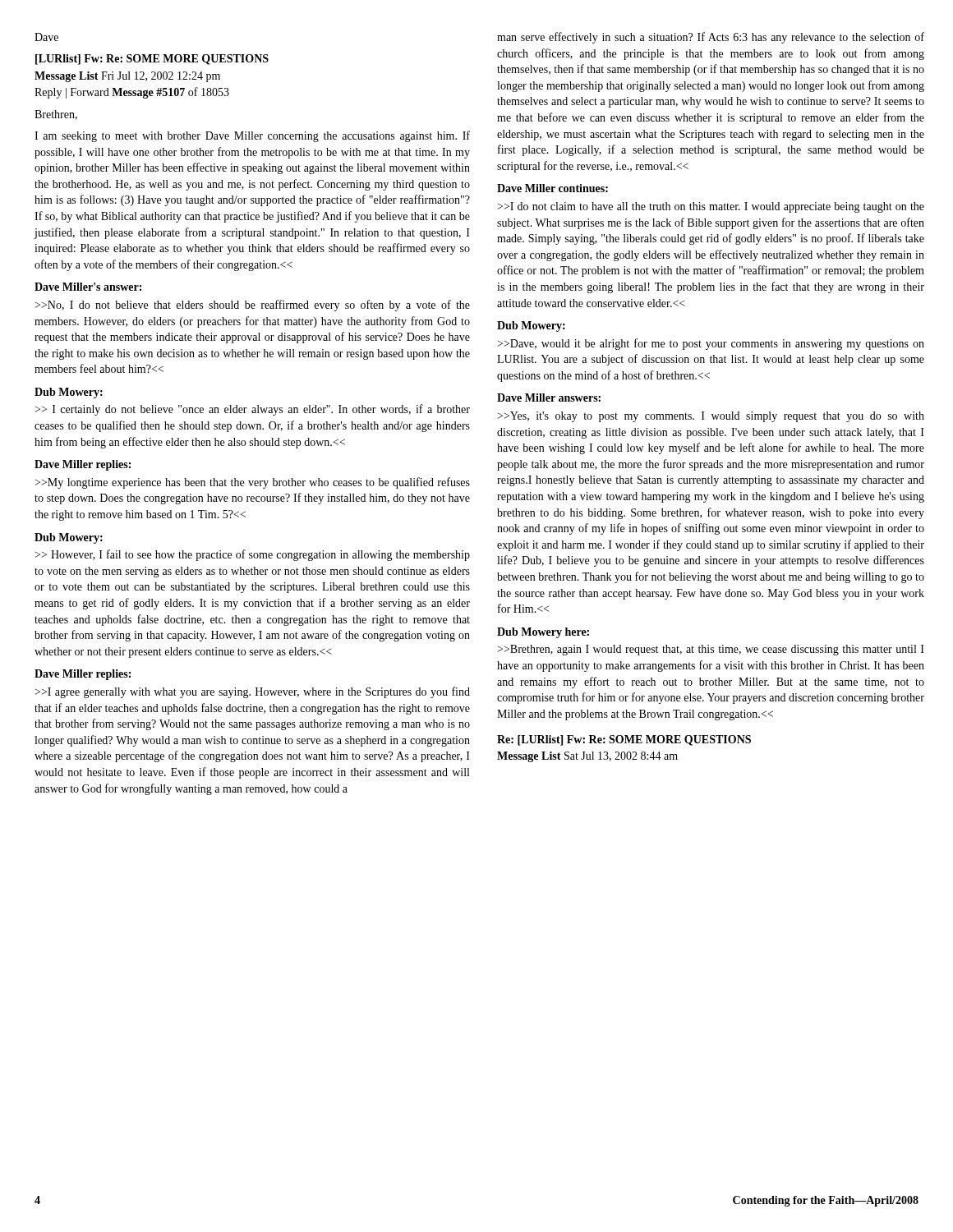953x1232 pixels.
Task: Locate the text block that reads ">>Brethren, again I would request that,"
Action: (711, 682)
